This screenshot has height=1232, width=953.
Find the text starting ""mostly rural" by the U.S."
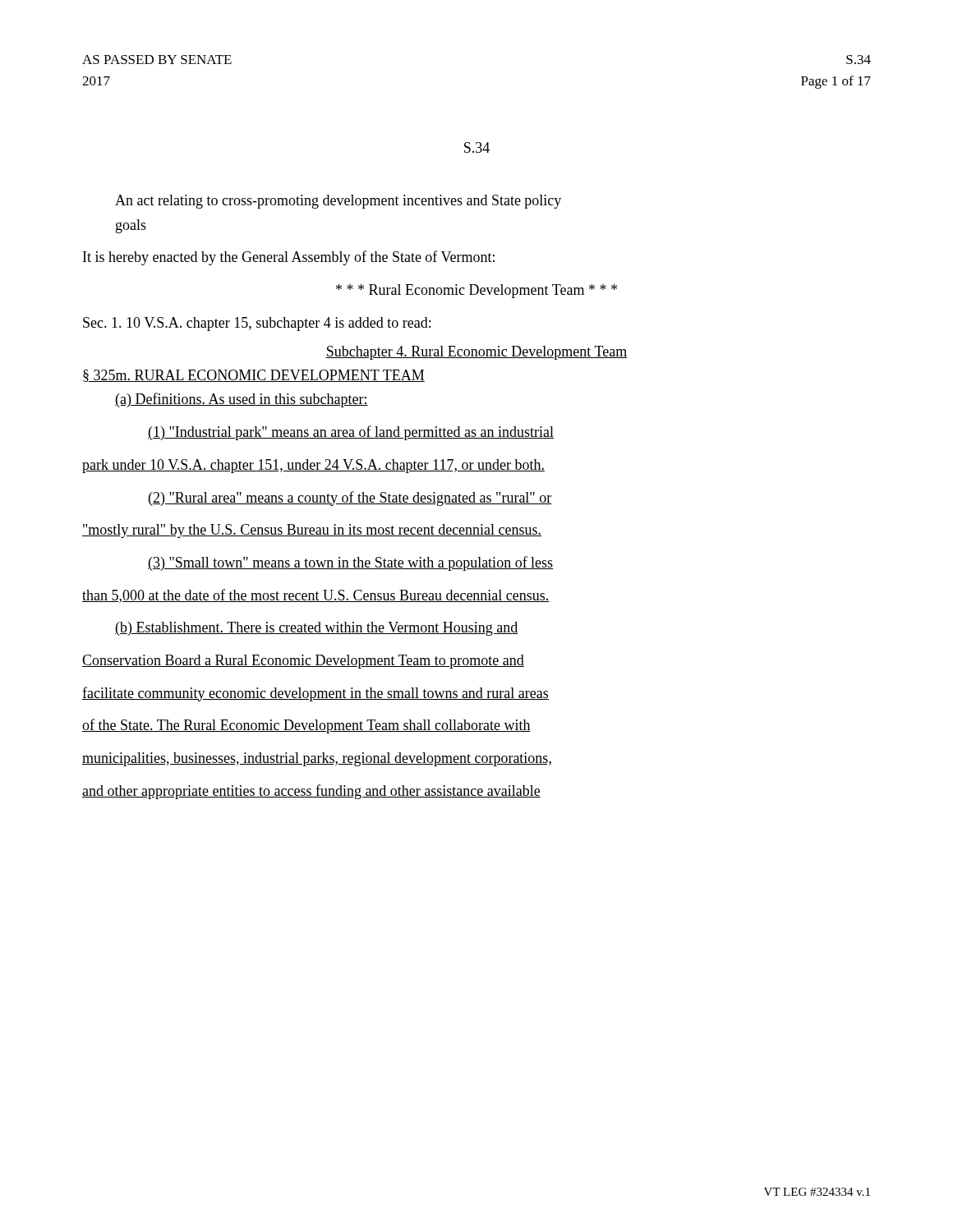[312, 530]
